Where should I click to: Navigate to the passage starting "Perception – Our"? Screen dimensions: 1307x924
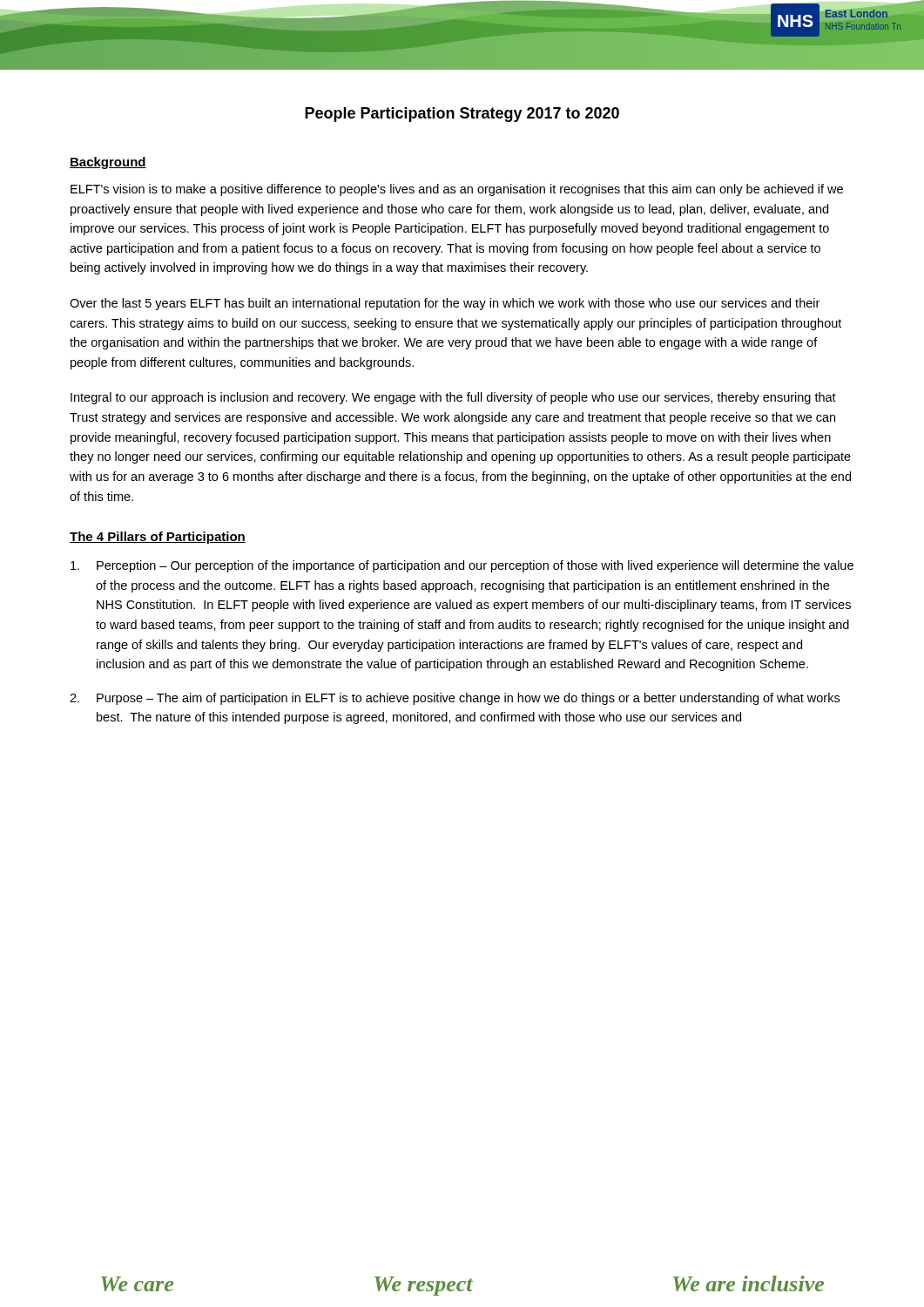pos(462,615)
